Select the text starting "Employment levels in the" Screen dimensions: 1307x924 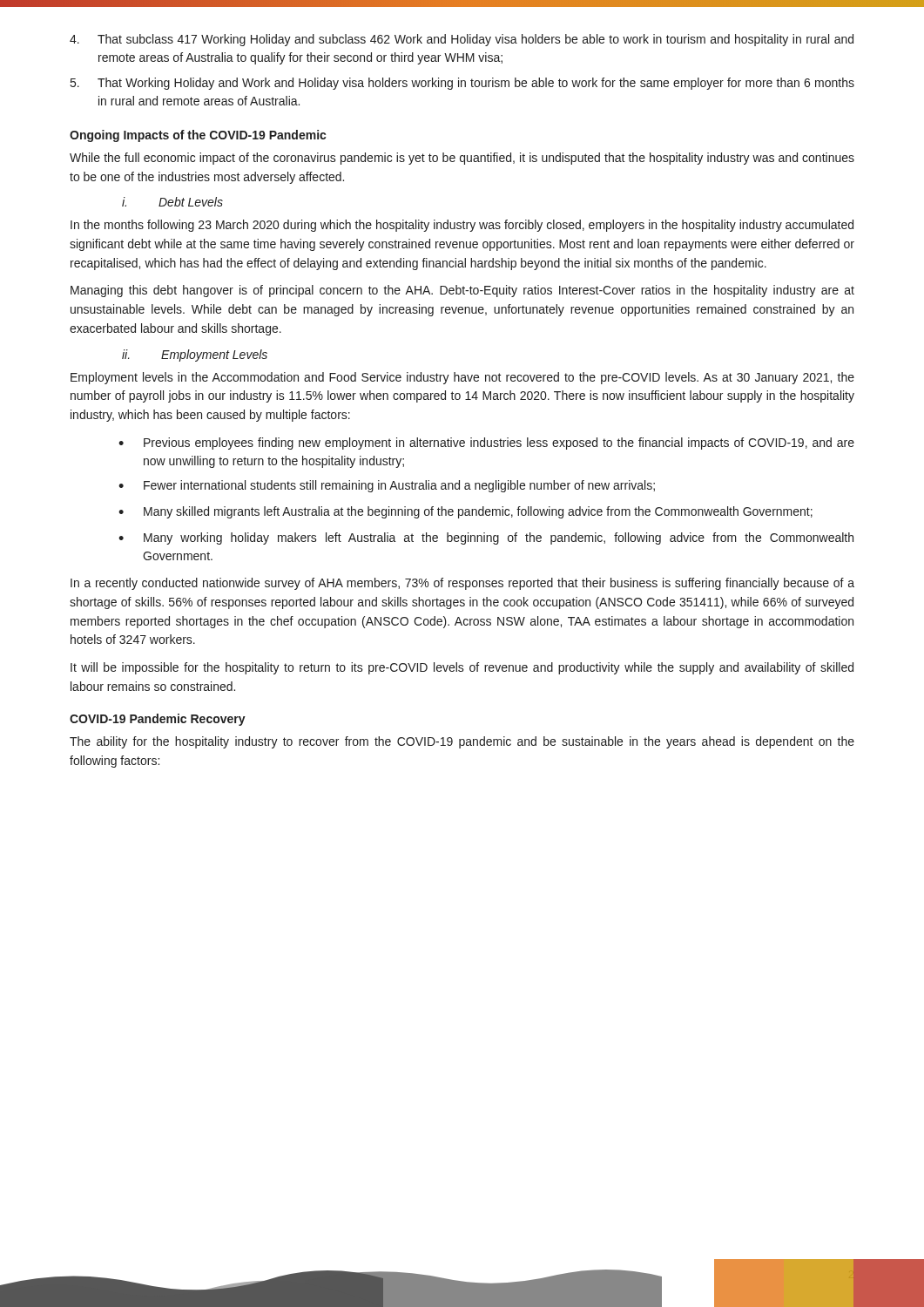pyautogui.click(x=462, y=396)
